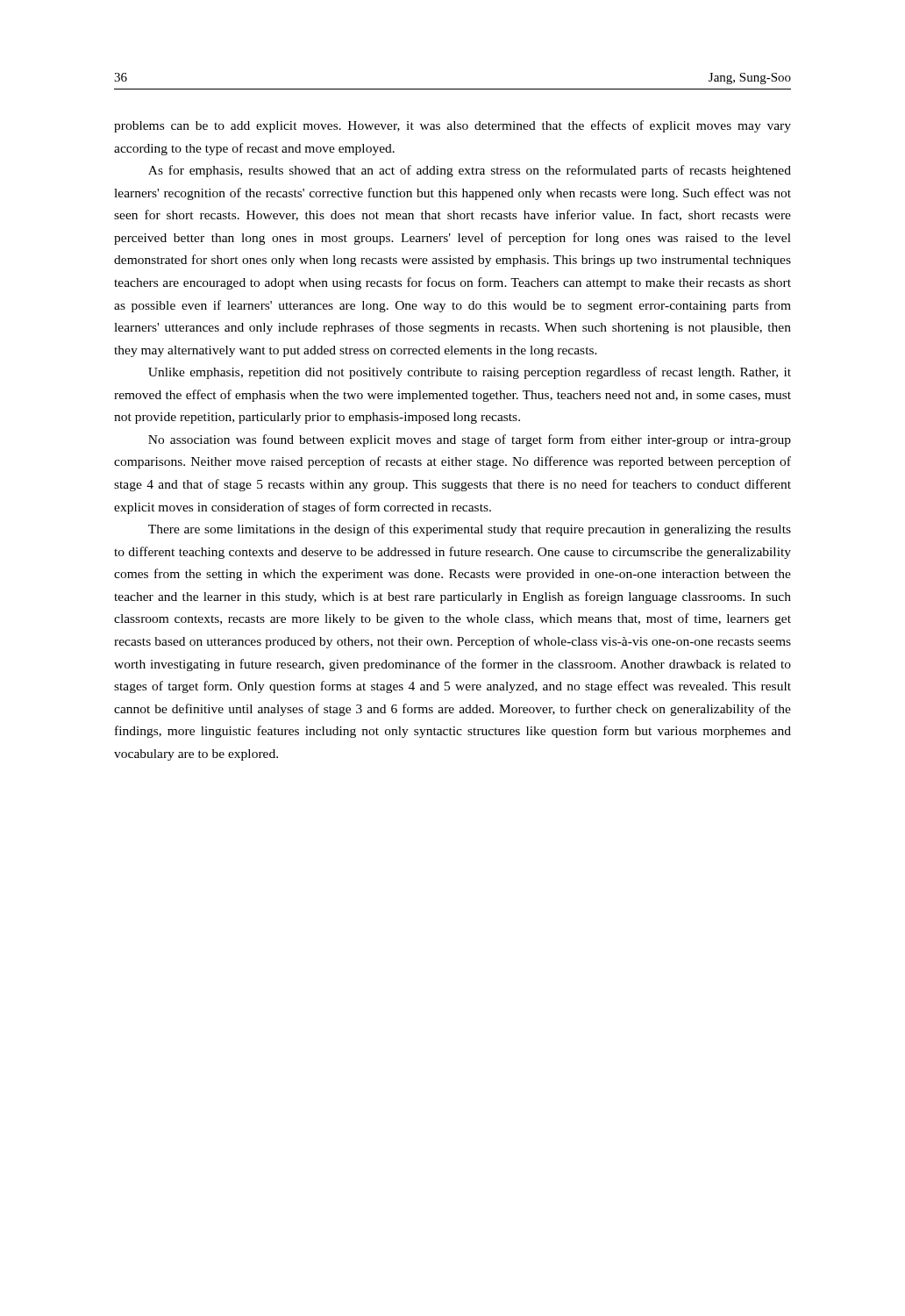Locate the text starting "No association was found between explicit"
905x1316 pixels.
[x=452, y=473]
